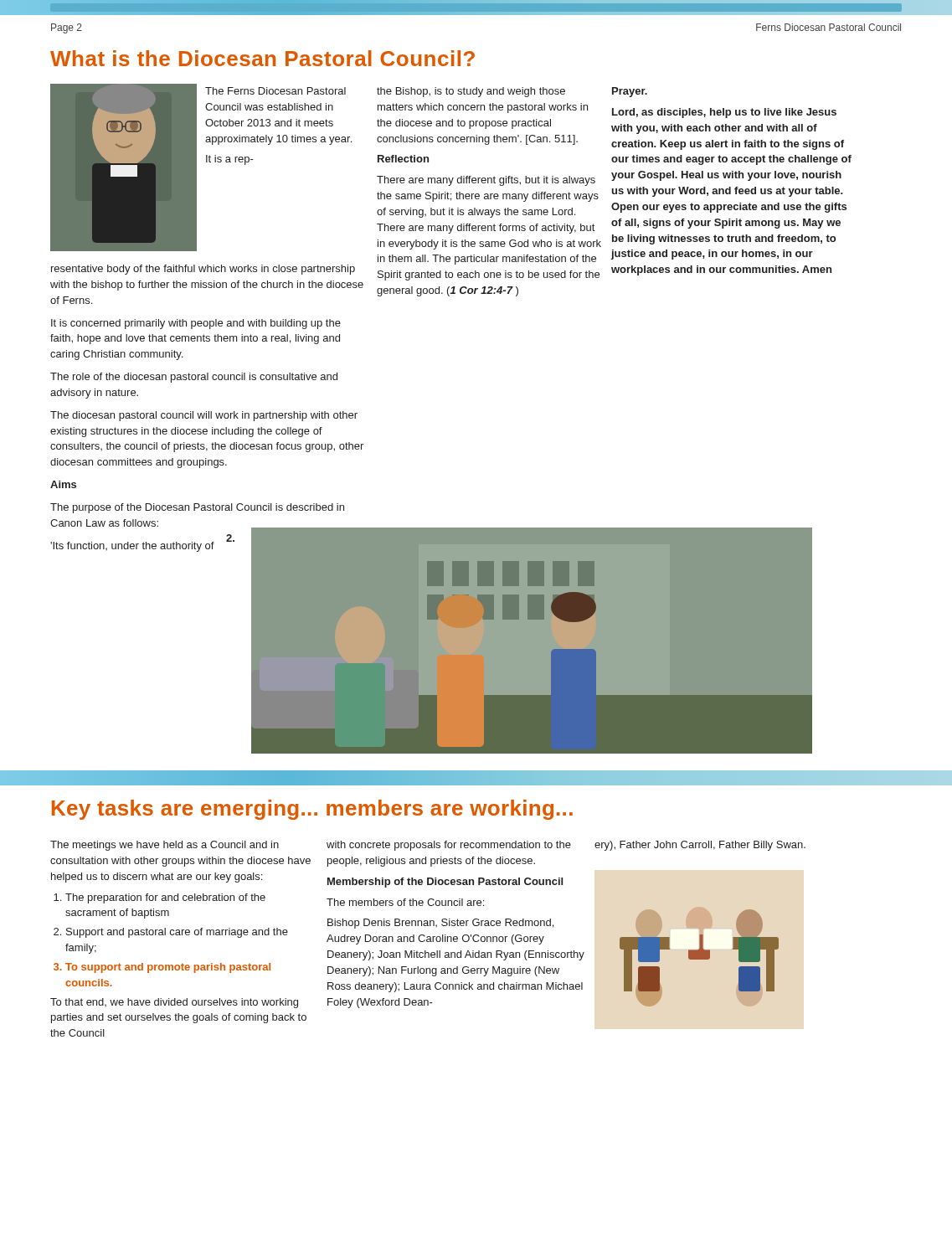Navigate to the passage starting "What is the Diocesan Pastoral"
952x1256 pixels.
point(263,59)
